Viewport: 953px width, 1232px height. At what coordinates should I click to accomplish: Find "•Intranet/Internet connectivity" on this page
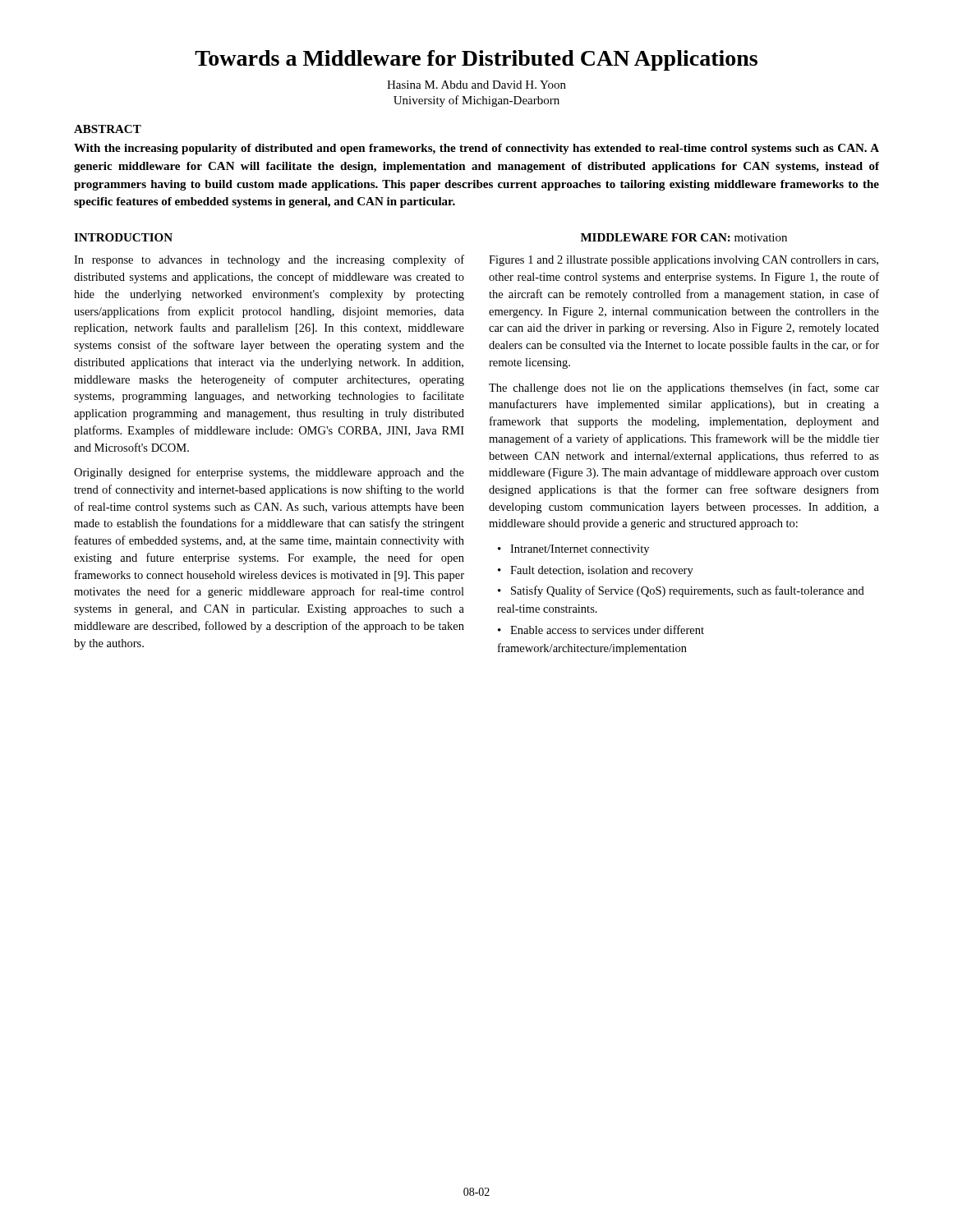[573, 549]
